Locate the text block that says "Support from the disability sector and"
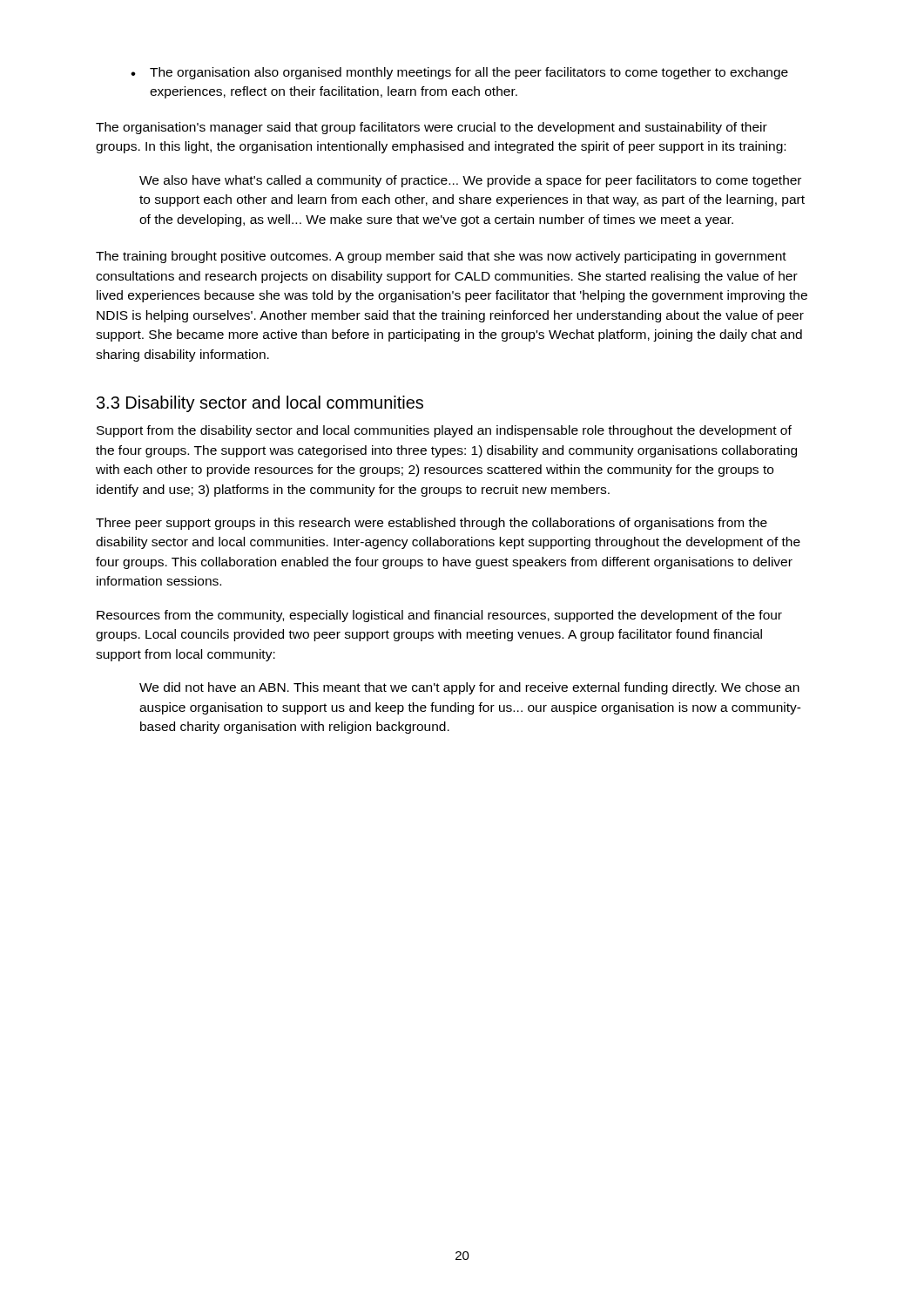The image size is (924, 1307). point(447,459)
